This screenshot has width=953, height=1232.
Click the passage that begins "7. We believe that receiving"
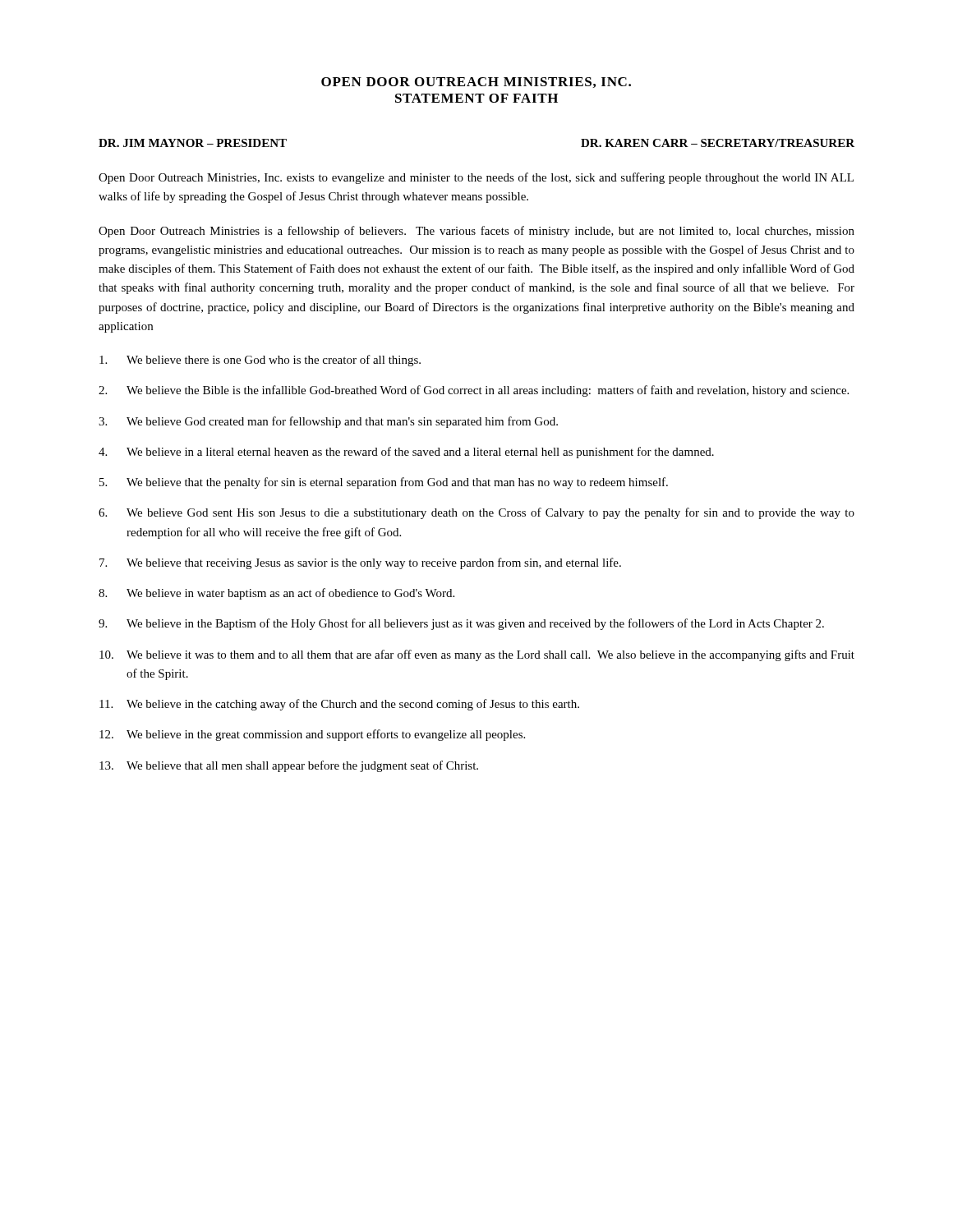(x=476, y=563)
